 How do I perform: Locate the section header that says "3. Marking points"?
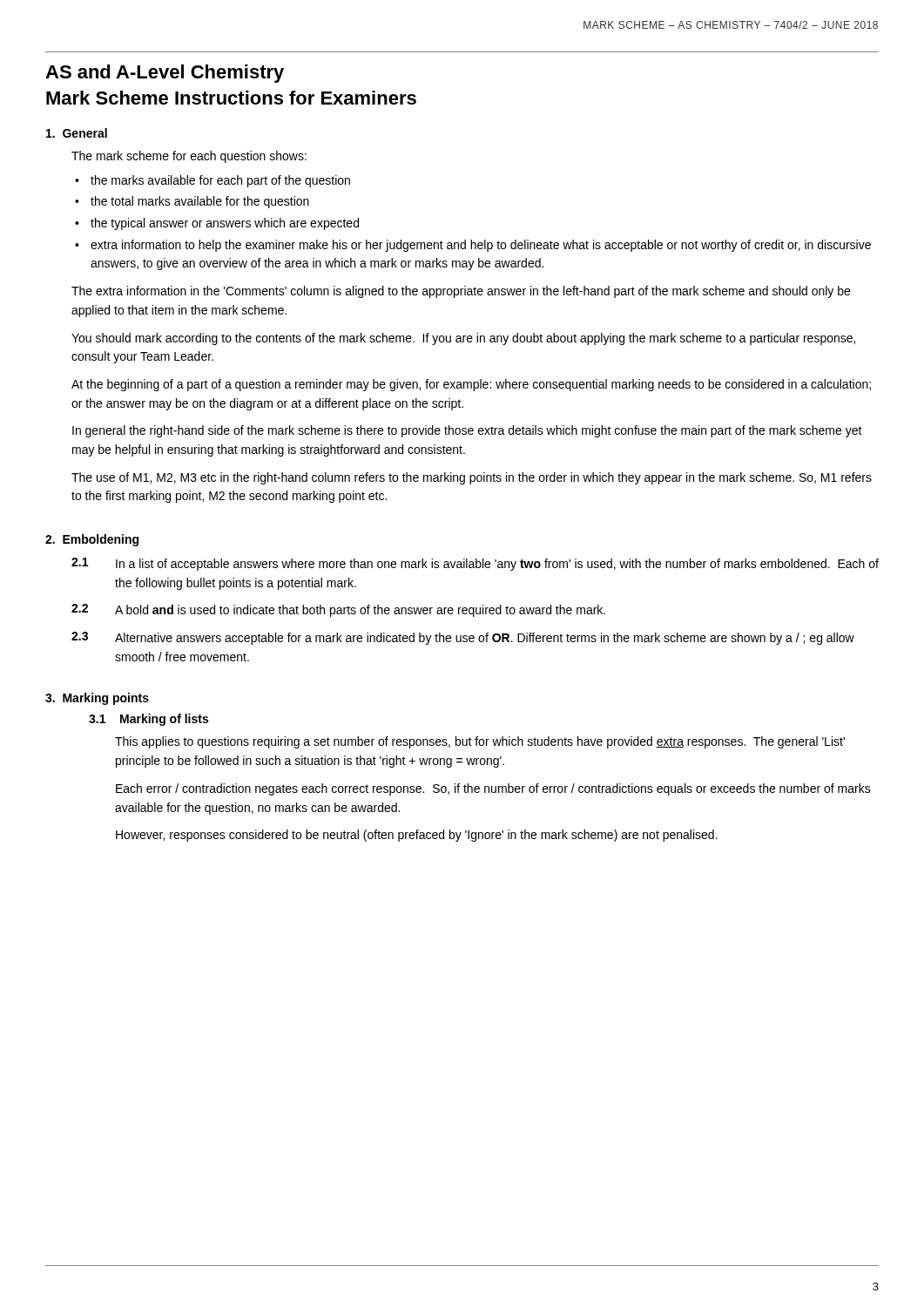tap(97, 698)
